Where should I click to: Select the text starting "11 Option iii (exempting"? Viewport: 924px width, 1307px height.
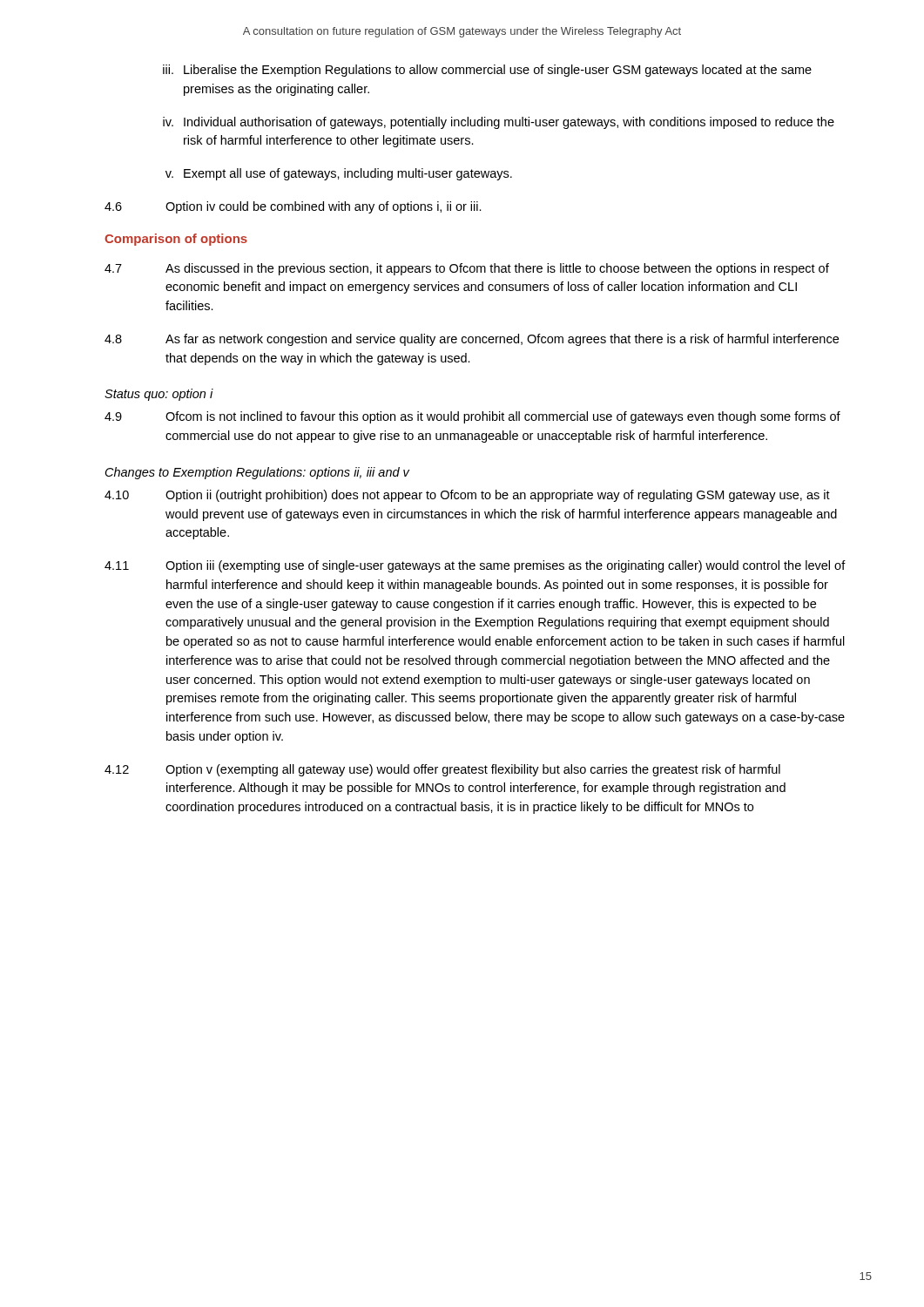click(475, 652)
